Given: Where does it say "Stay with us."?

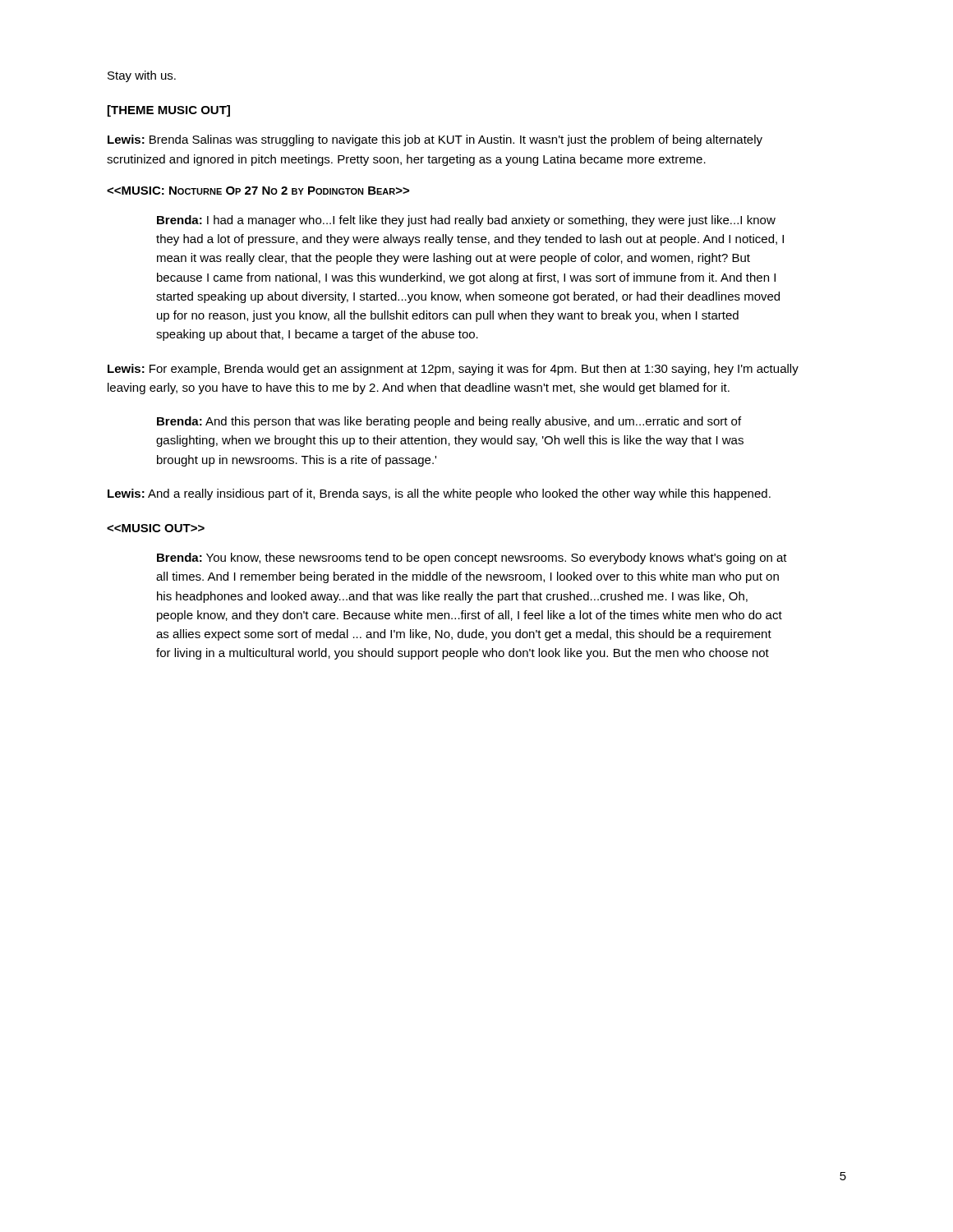Looking at the screenshot, I should point(142,75).
